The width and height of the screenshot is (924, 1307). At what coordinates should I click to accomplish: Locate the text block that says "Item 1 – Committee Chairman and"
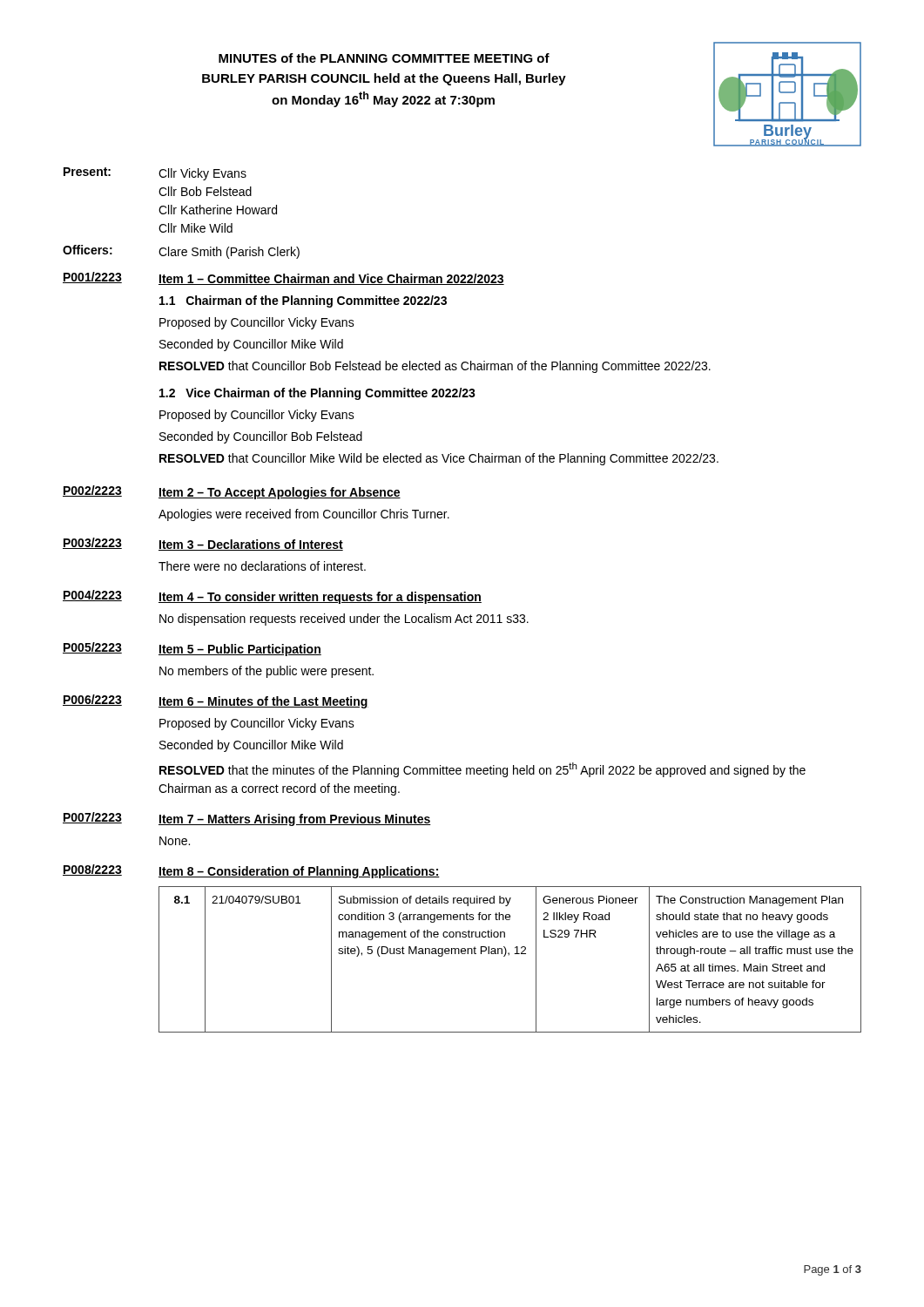pyautogui.click(x=510, y=369)
